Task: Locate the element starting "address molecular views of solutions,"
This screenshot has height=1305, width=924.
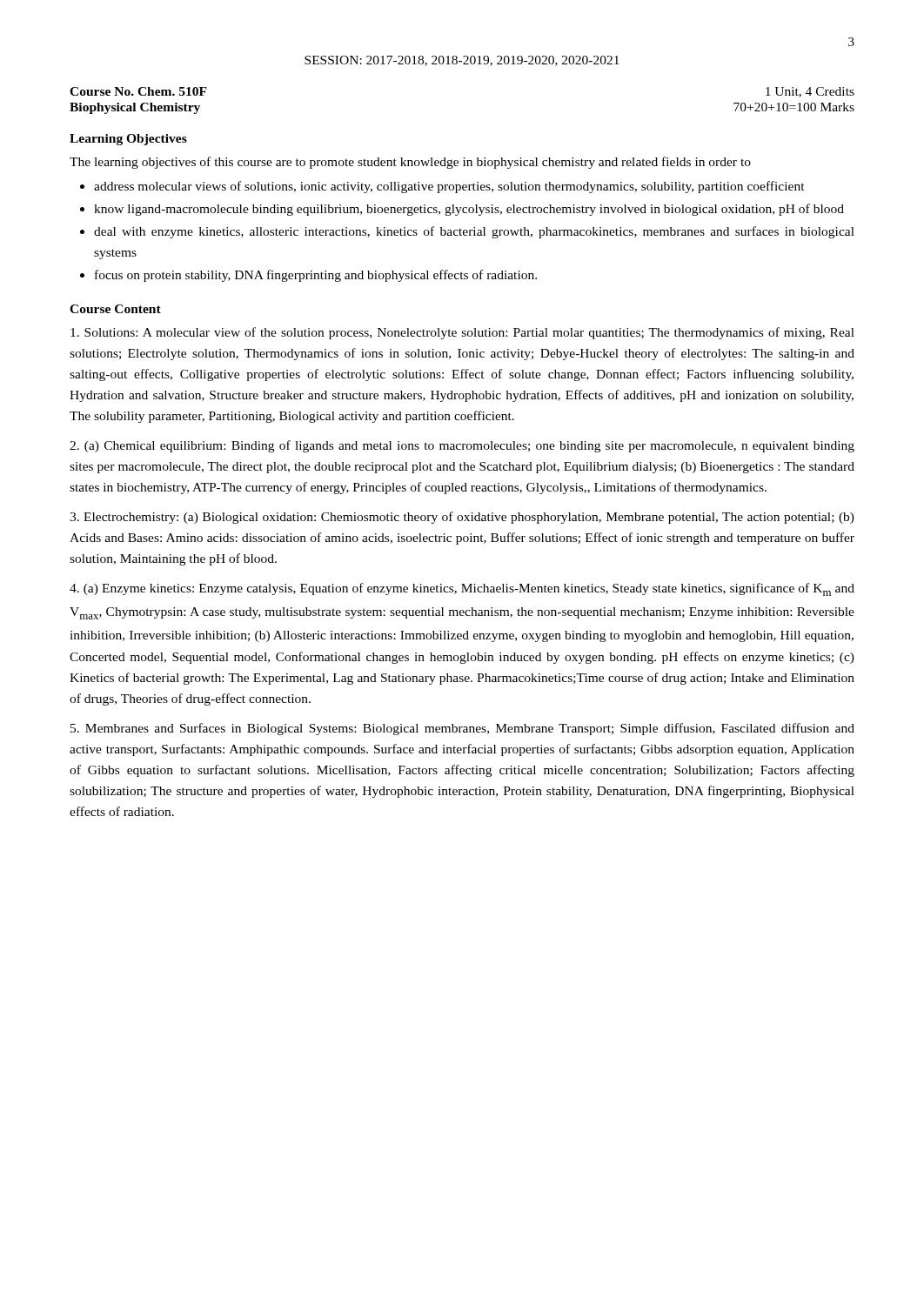Action: (449, 186)
